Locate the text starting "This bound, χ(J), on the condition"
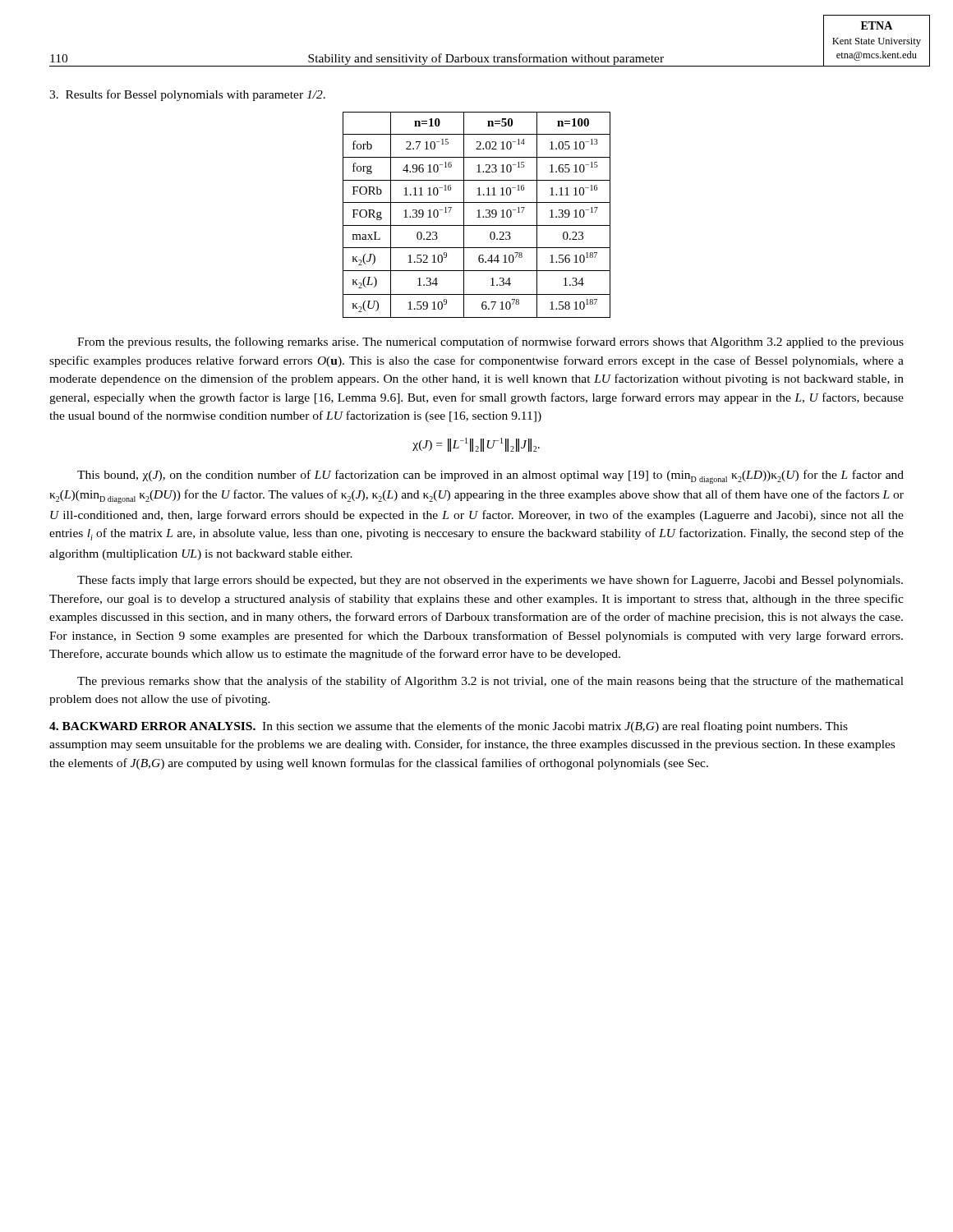953x1232 pixels. [476, 513]
